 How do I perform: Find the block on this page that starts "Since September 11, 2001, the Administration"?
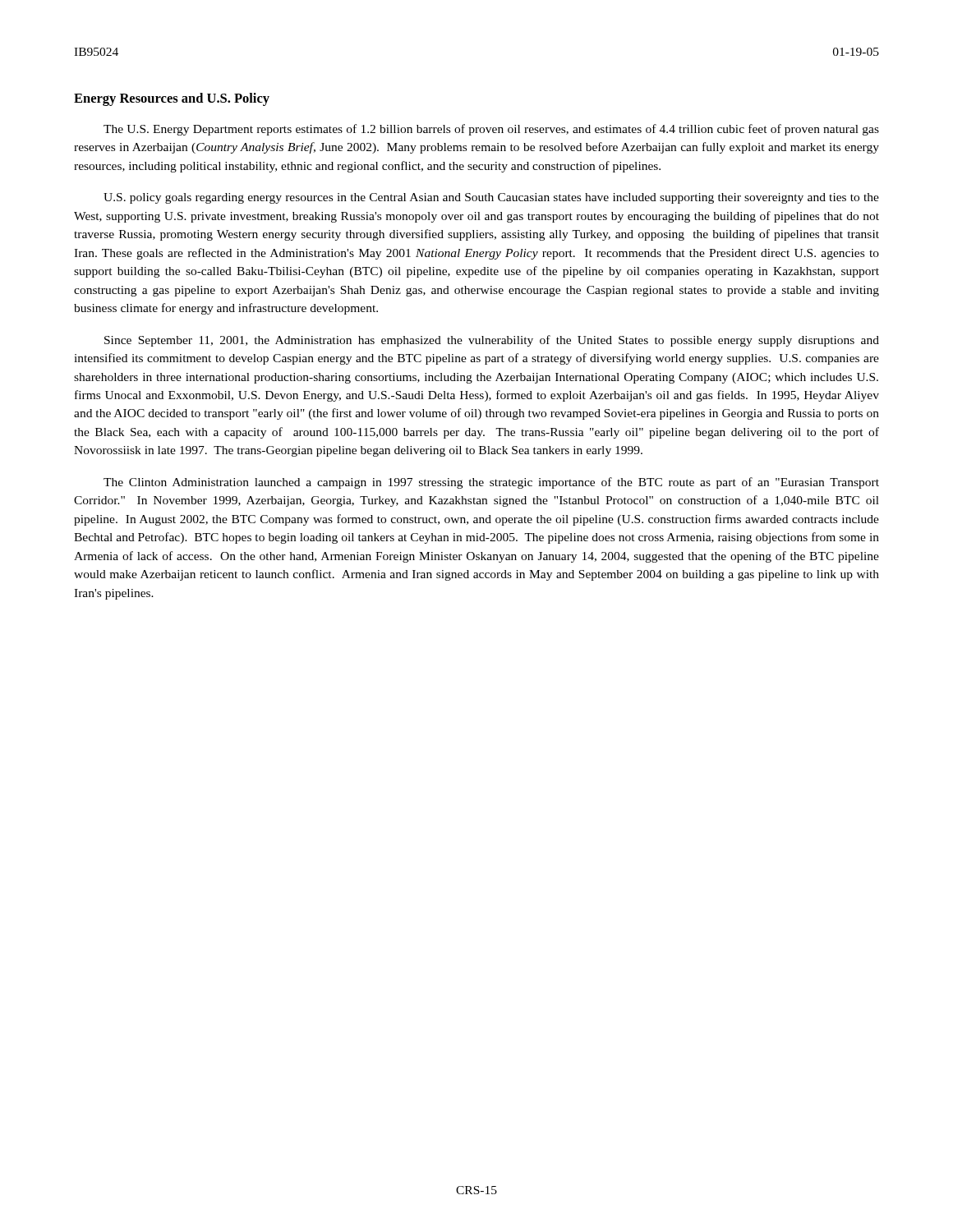click(476, 395)
